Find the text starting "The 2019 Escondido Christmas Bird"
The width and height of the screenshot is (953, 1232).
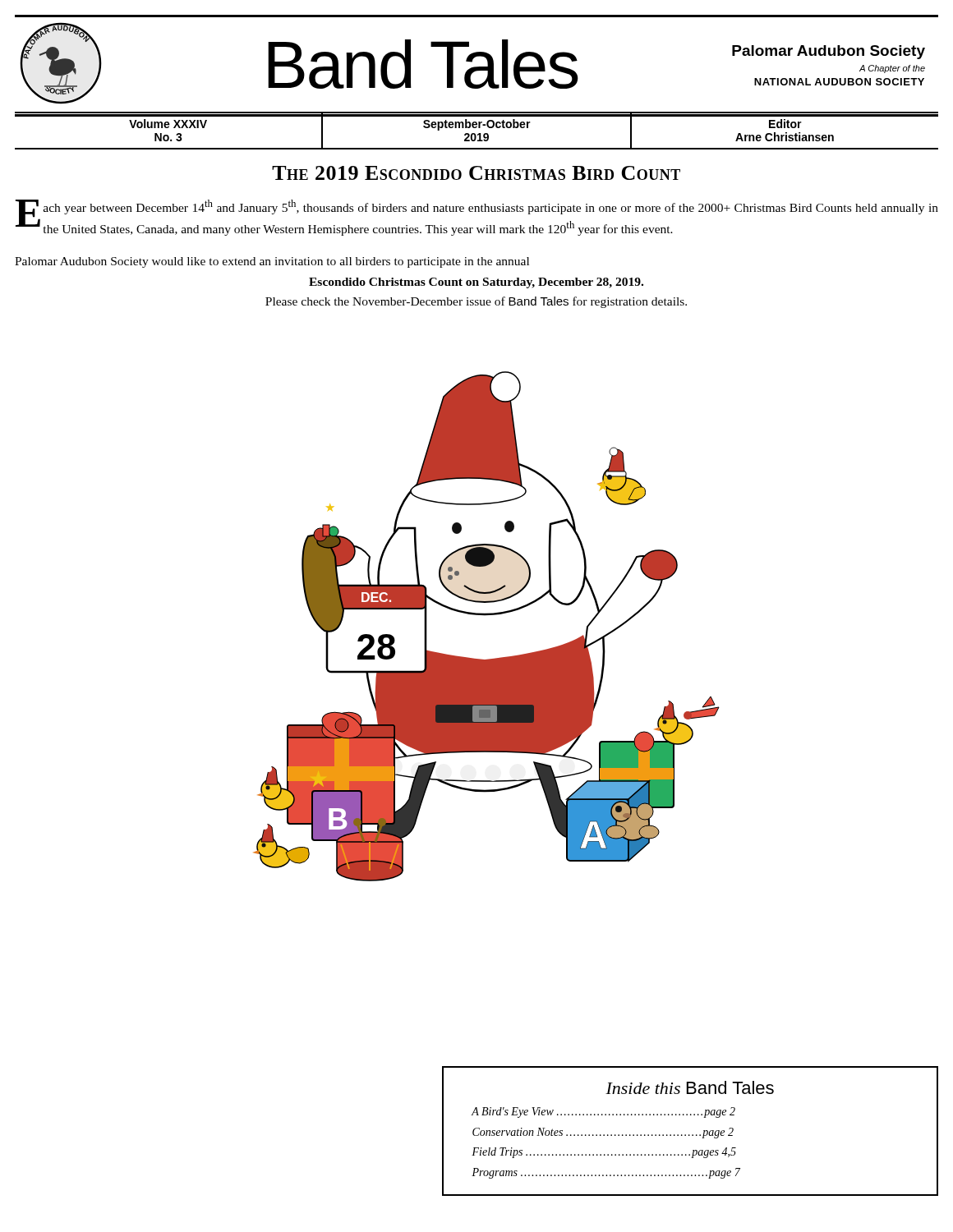pyautogui.click(x=476, y=173)
